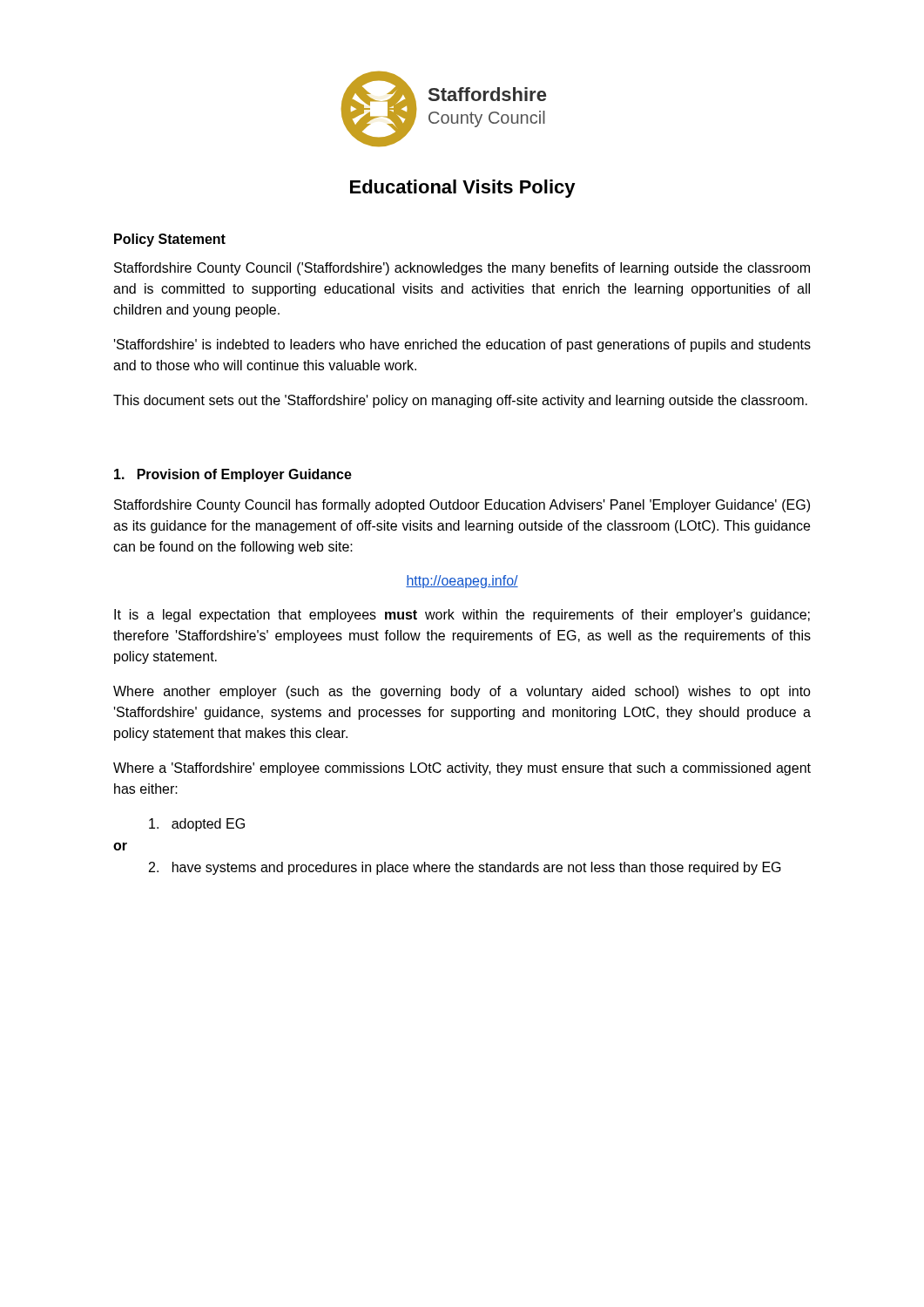Where is the passage that starts "2. have systems and procedures in"?

click(x=465, y=867)
